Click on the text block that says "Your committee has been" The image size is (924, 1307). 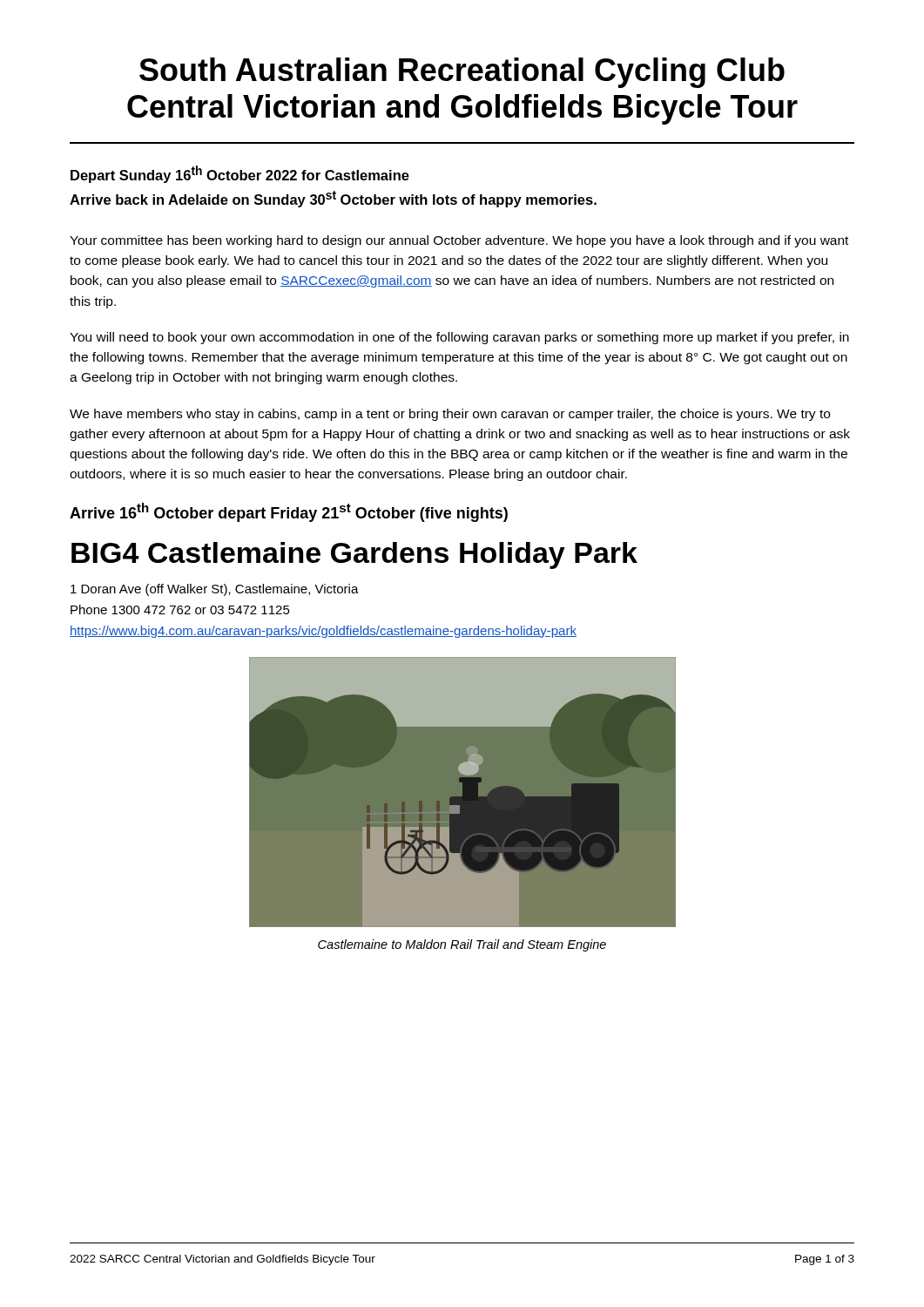(459, 270)
